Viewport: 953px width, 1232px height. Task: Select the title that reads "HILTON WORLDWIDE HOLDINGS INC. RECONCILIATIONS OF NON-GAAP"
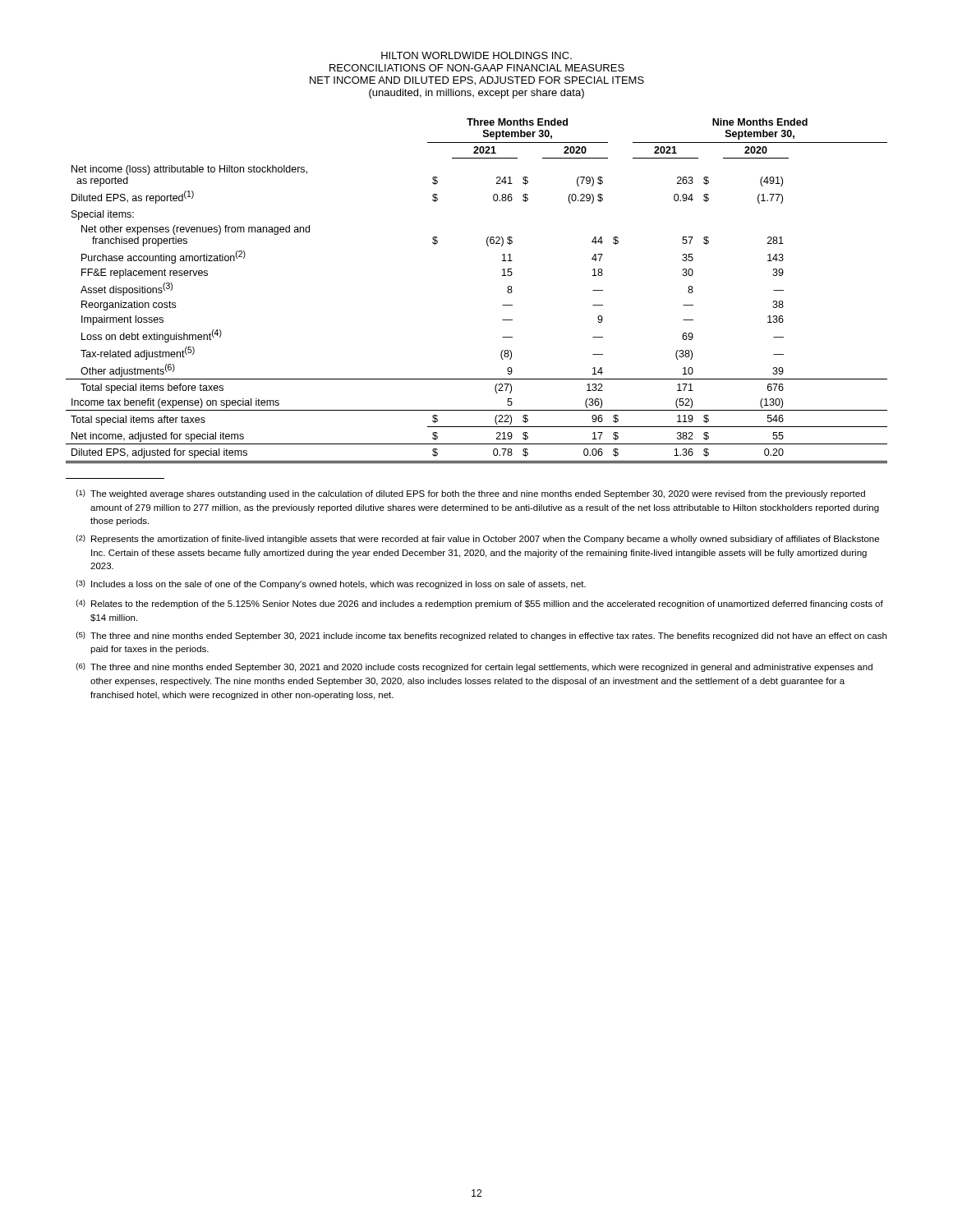tap(476, 74)
